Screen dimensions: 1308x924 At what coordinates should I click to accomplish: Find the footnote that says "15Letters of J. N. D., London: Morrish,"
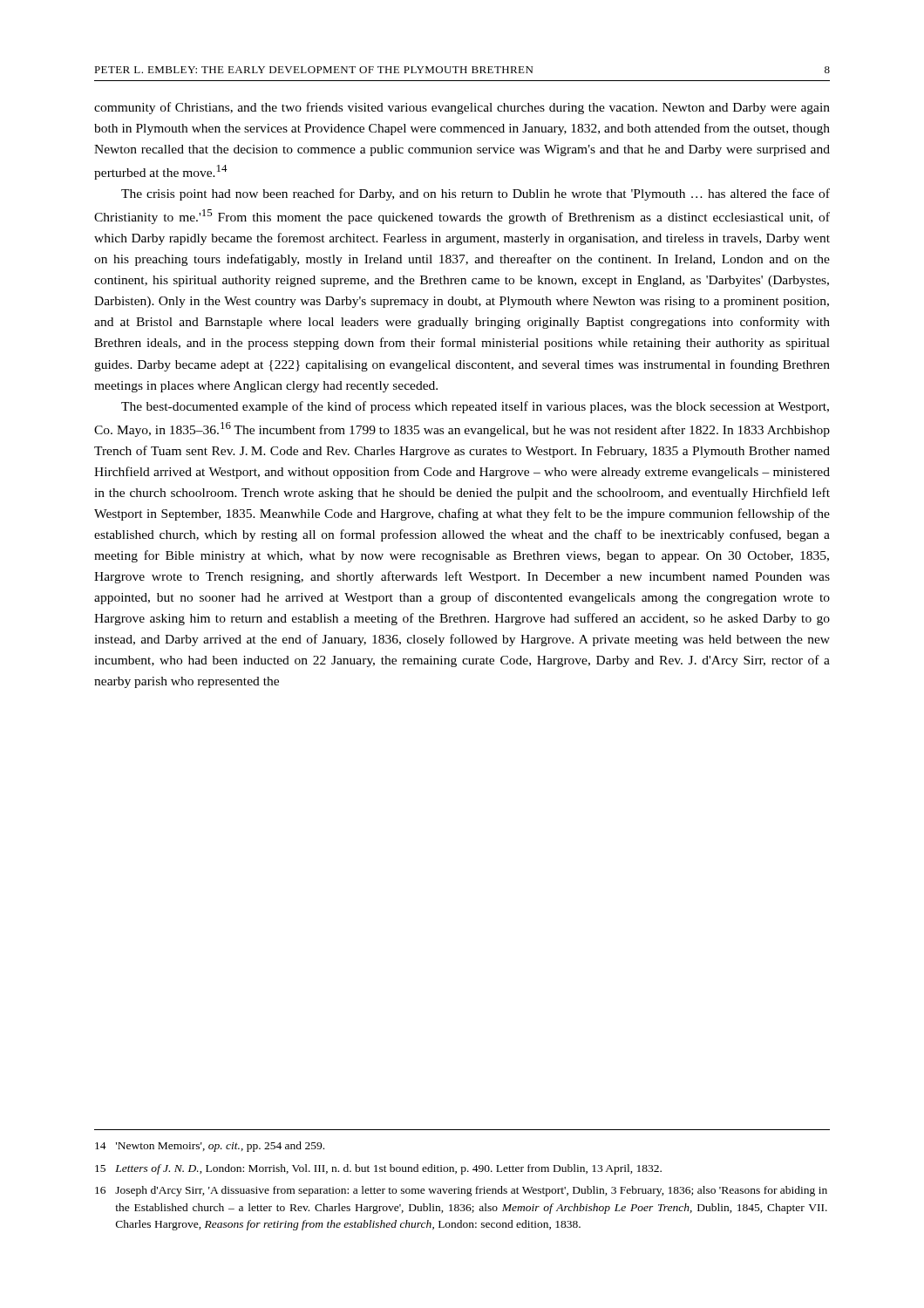click(x=461, y=1168)
